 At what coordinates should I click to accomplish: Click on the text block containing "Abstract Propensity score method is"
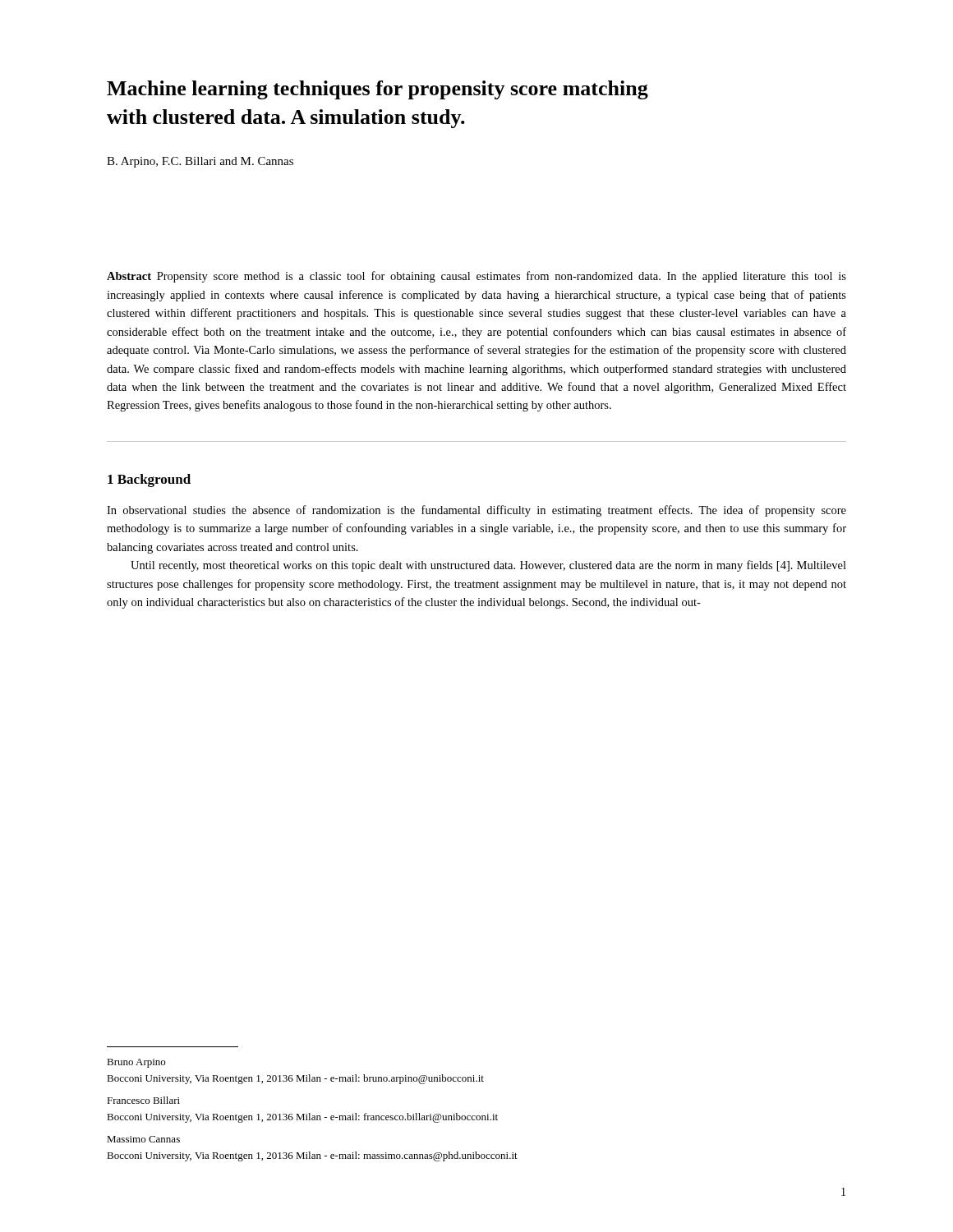click(x=476, y=341)
